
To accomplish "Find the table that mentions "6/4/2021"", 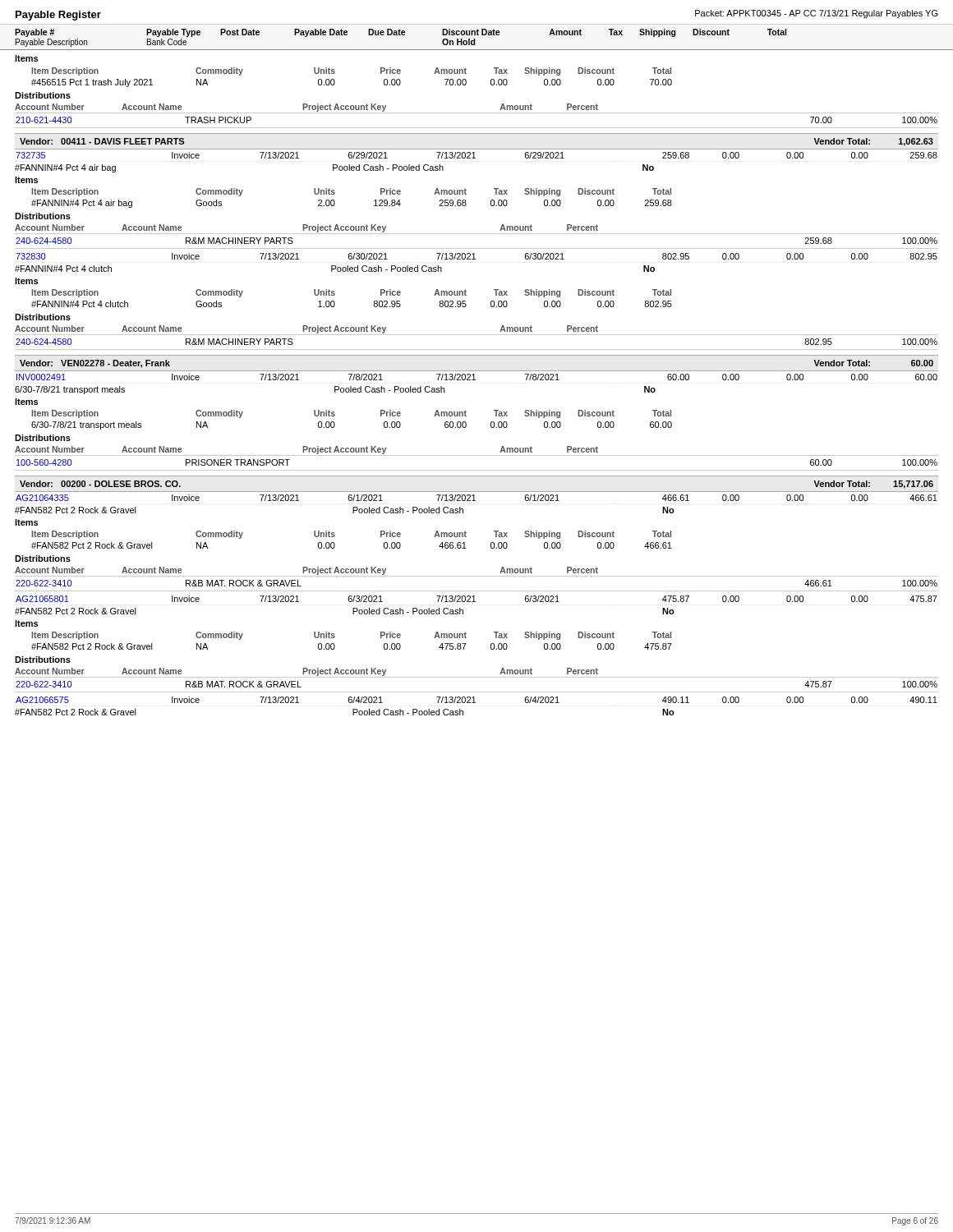I will (476, 700).
